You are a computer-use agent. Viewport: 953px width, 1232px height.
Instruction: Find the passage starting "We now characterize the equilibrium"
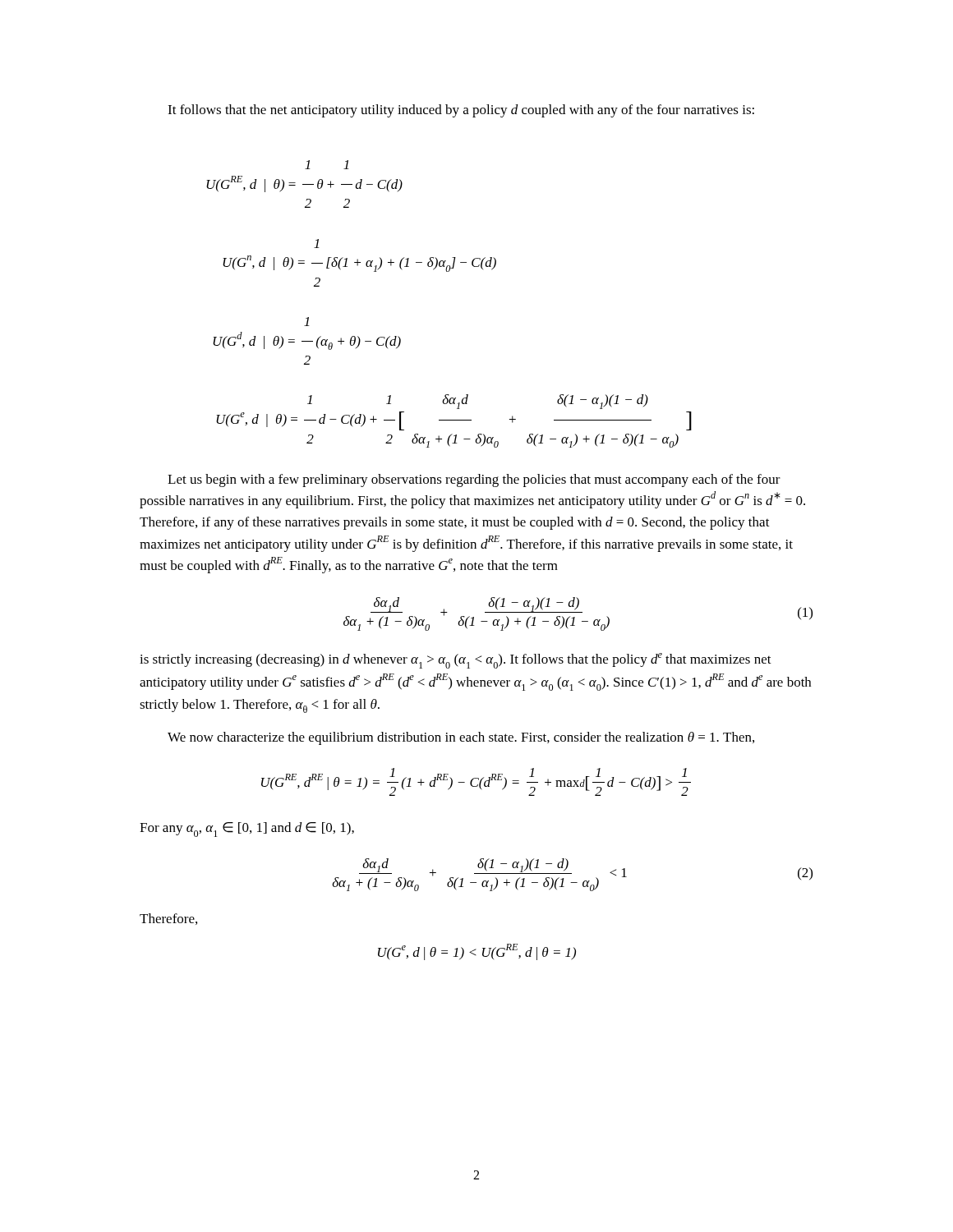pos(476,738)
